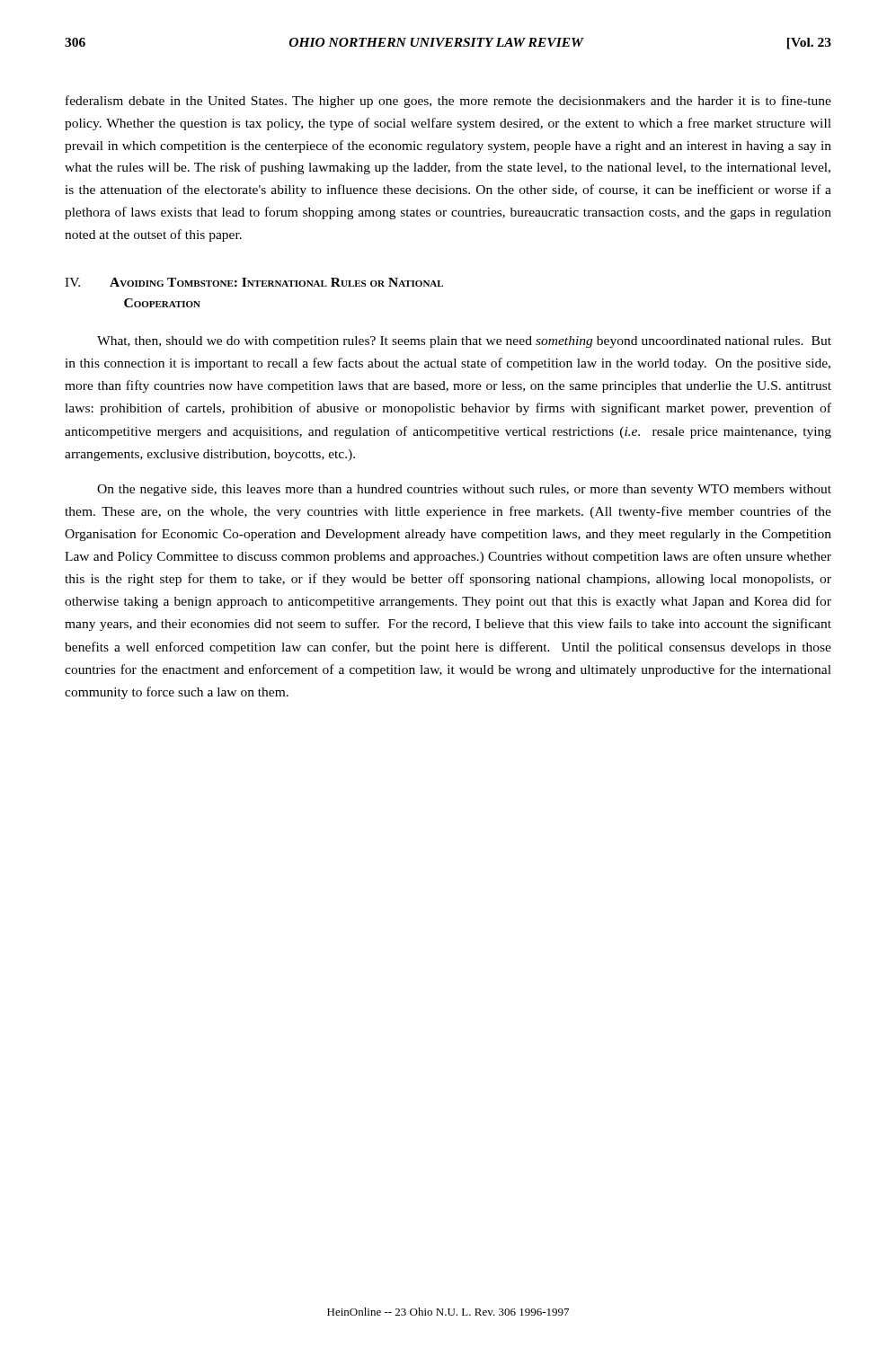Find the text block that says "federalism debate in"
The image size is (896, 1348).
pos(448,167)
